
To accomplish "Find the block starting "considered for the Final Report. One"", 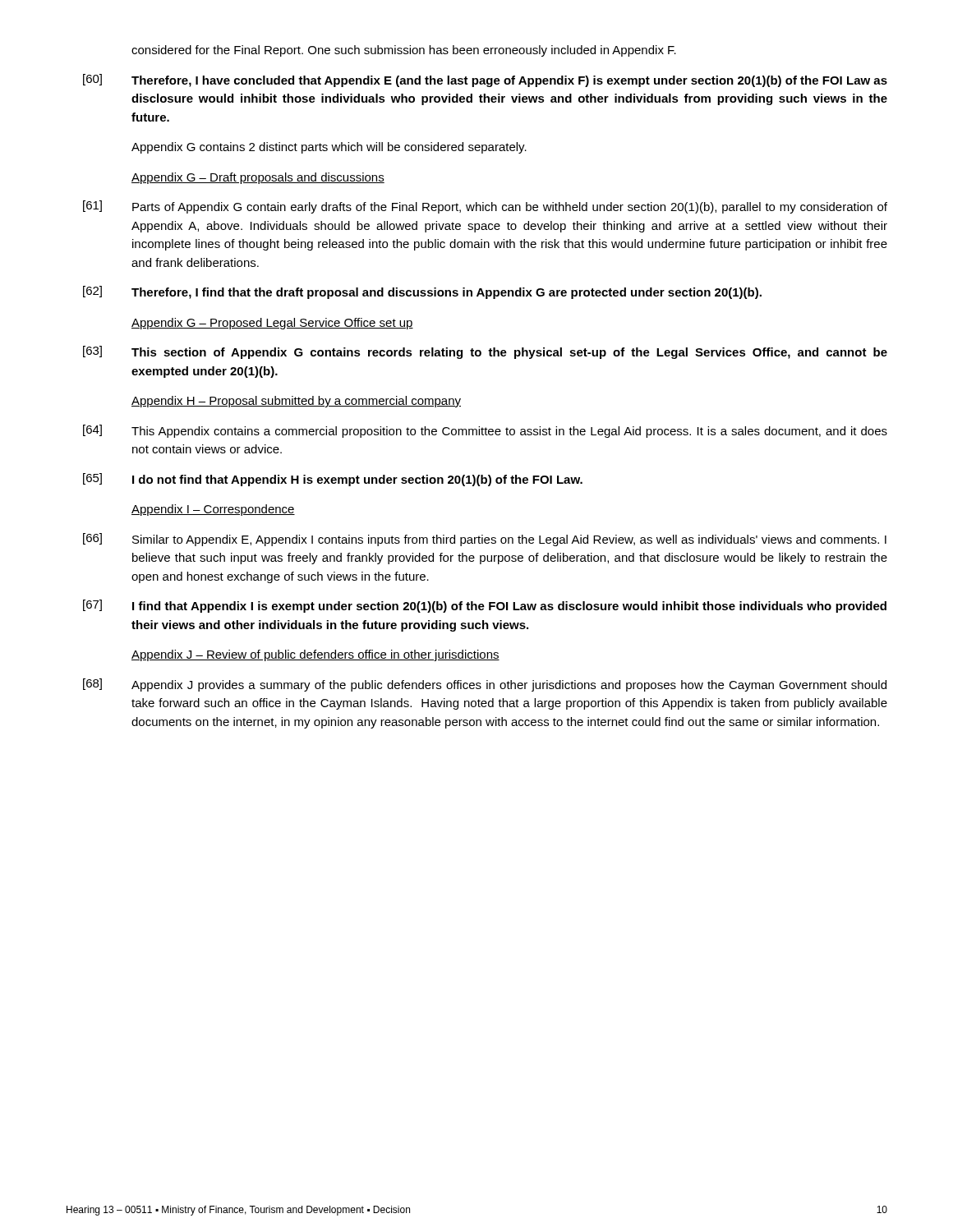I will pyautogui.click(x=404, y=50).
